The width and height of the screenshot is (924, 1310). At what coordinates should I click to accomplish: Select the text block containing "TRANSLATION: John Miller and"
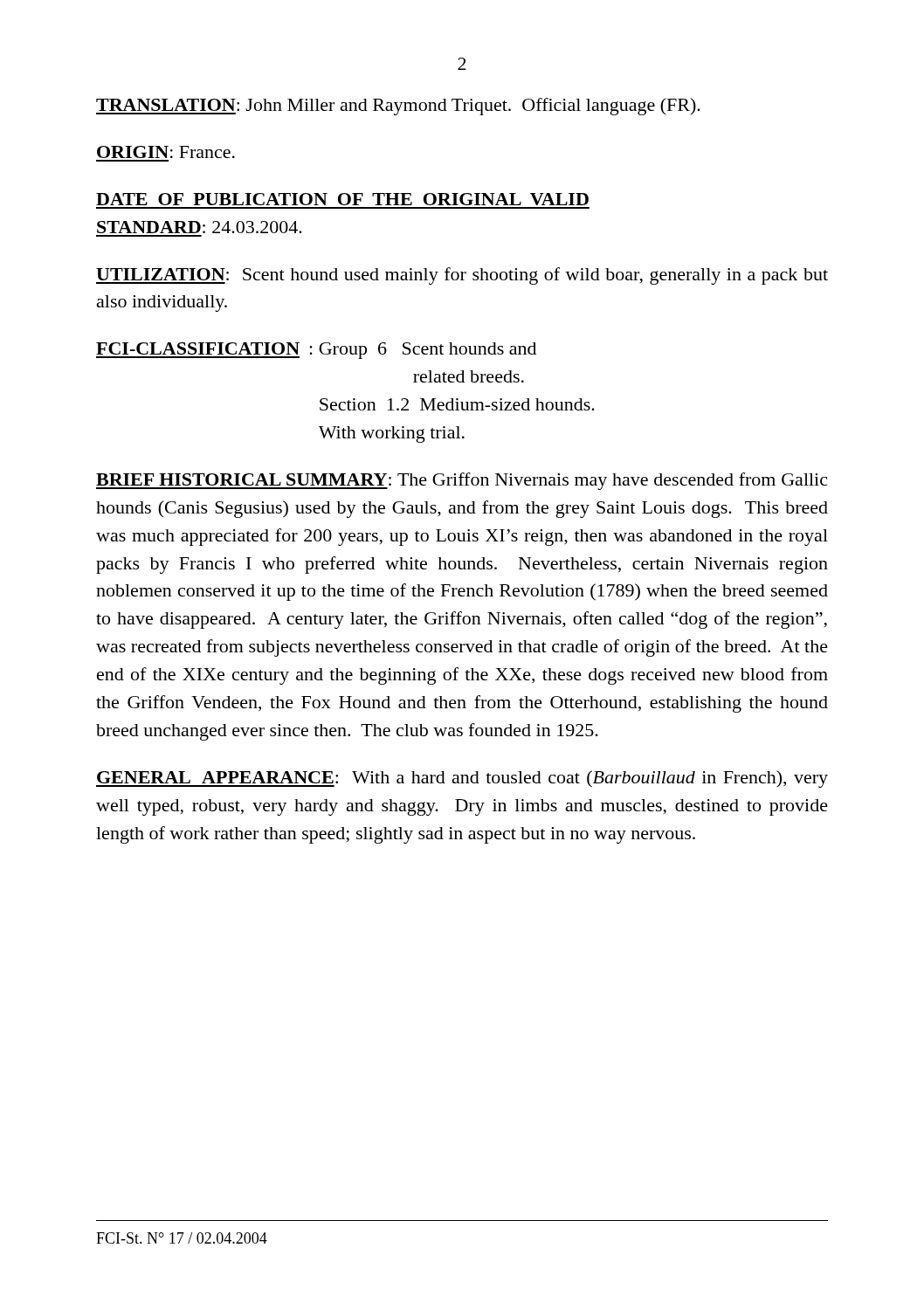[x=399, y=104]
